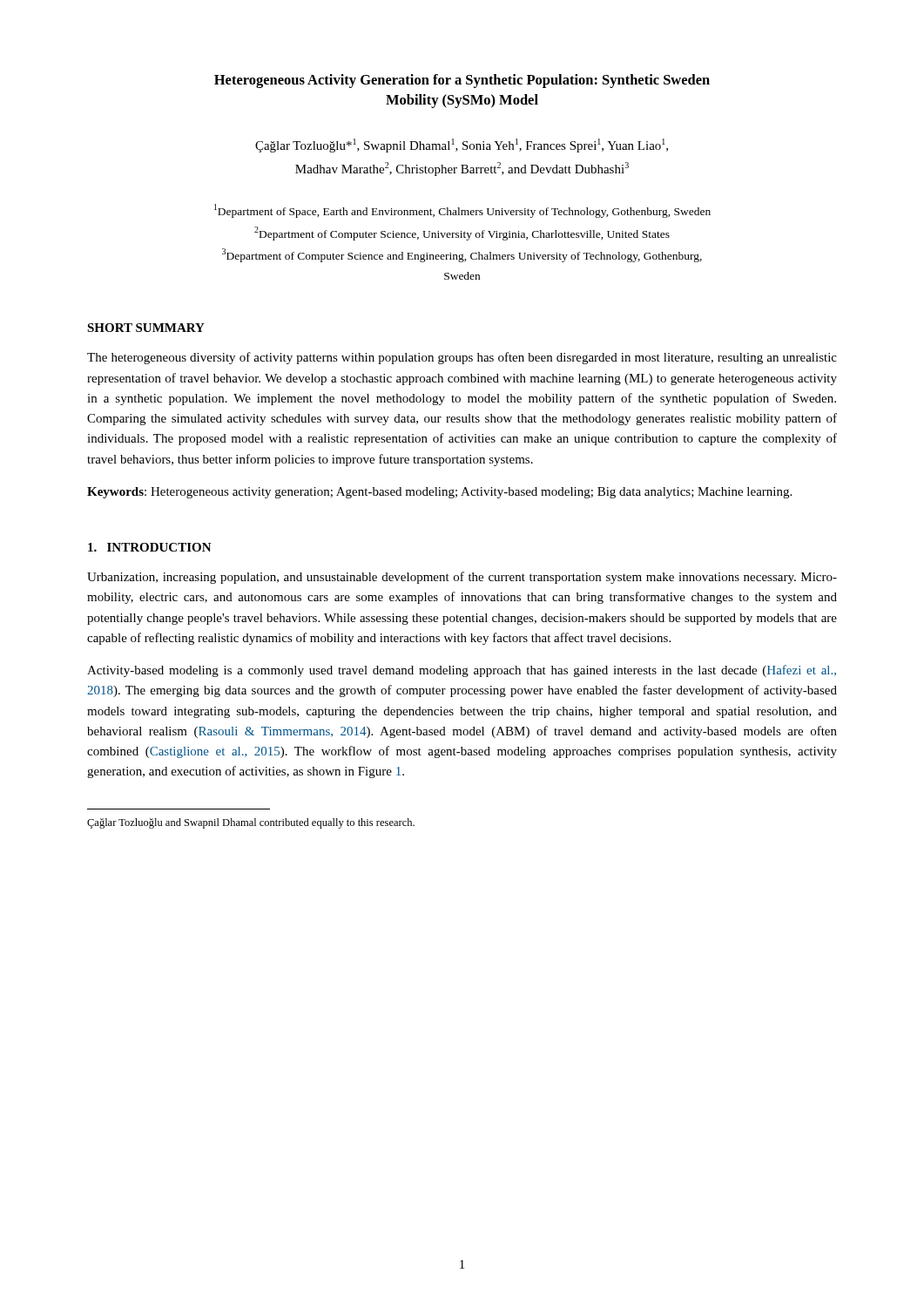924x1307 pixels.
Task: Select the block starting "1Department of Space,"
Action: tap(462, 242)
